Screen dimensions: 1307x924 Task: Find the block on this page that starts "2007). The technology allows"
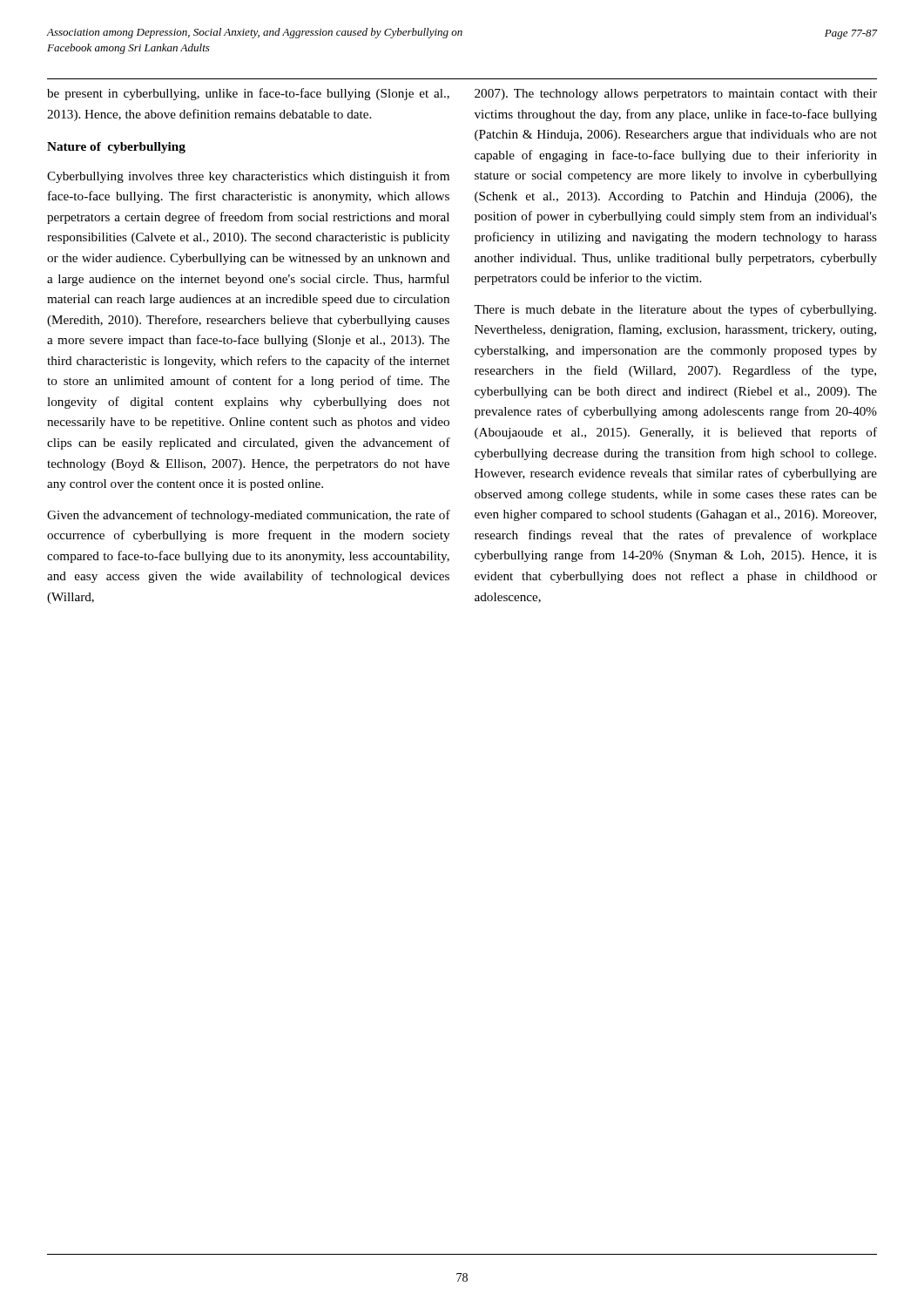(x=676, y=185)
